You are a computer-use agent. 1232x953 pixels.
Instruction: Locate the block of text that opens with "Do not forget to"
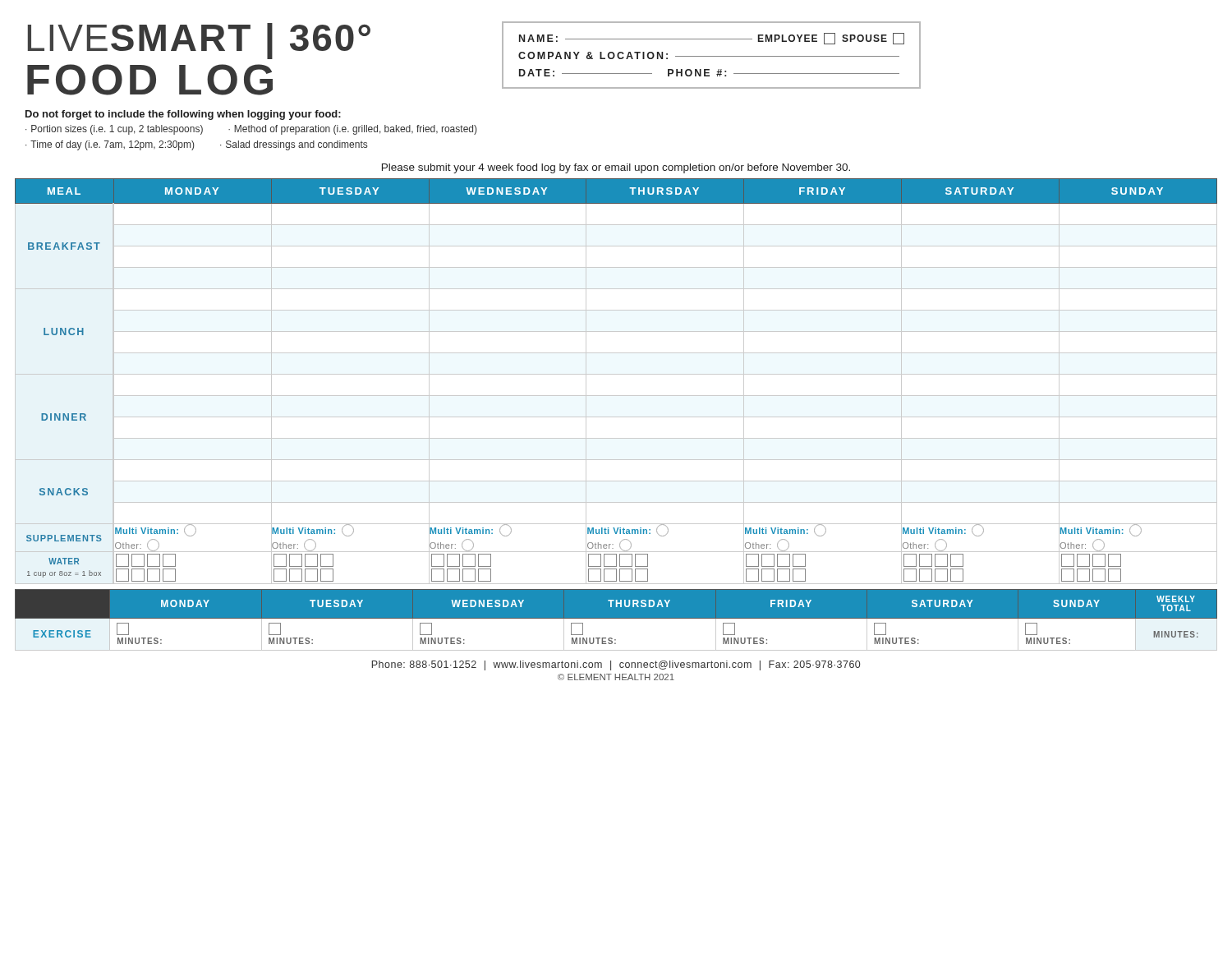coord(183,114)
